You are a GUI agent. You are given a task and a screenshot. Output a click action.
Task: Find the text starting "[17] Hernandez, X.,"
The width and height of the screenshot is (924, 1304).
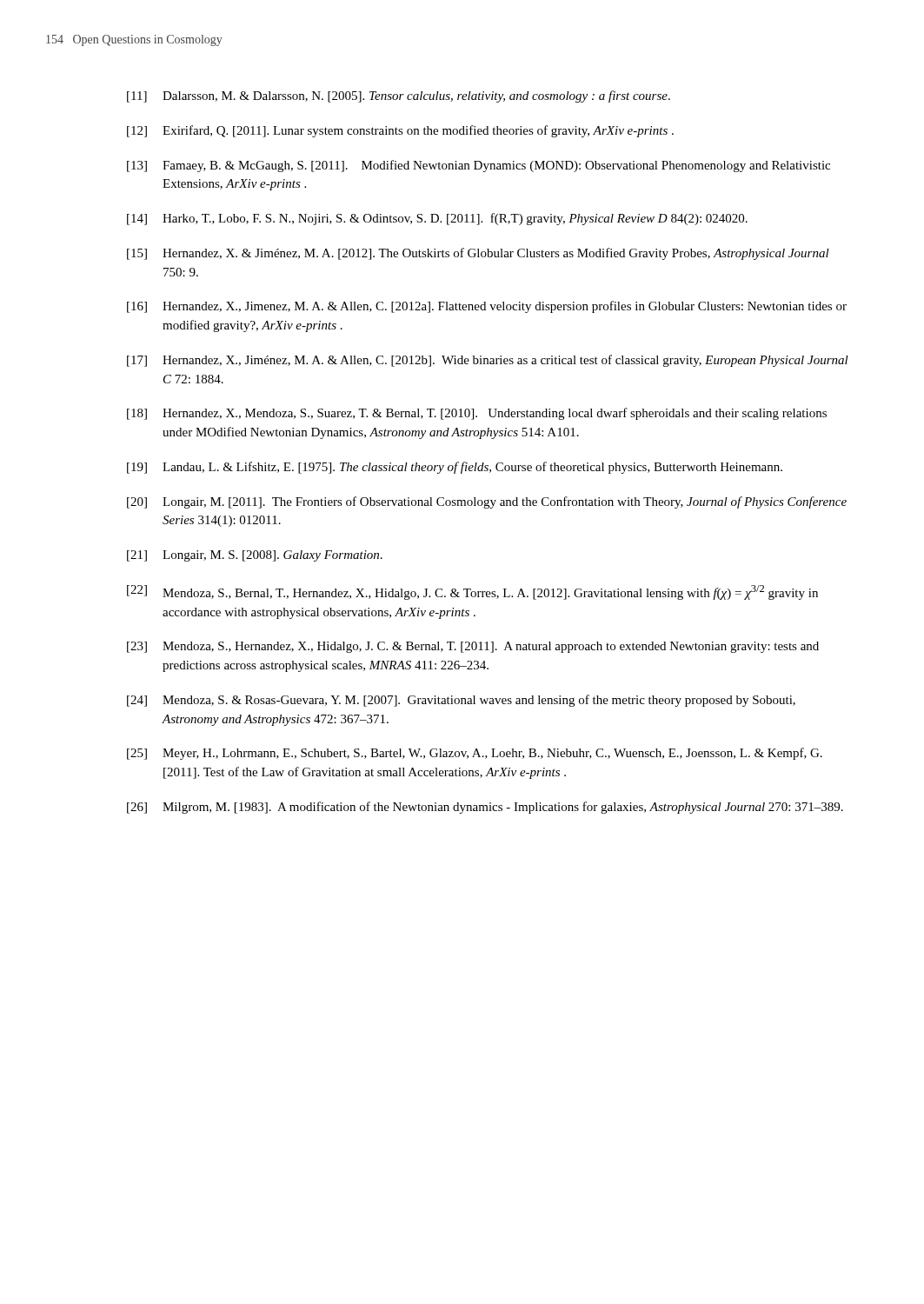490,370
